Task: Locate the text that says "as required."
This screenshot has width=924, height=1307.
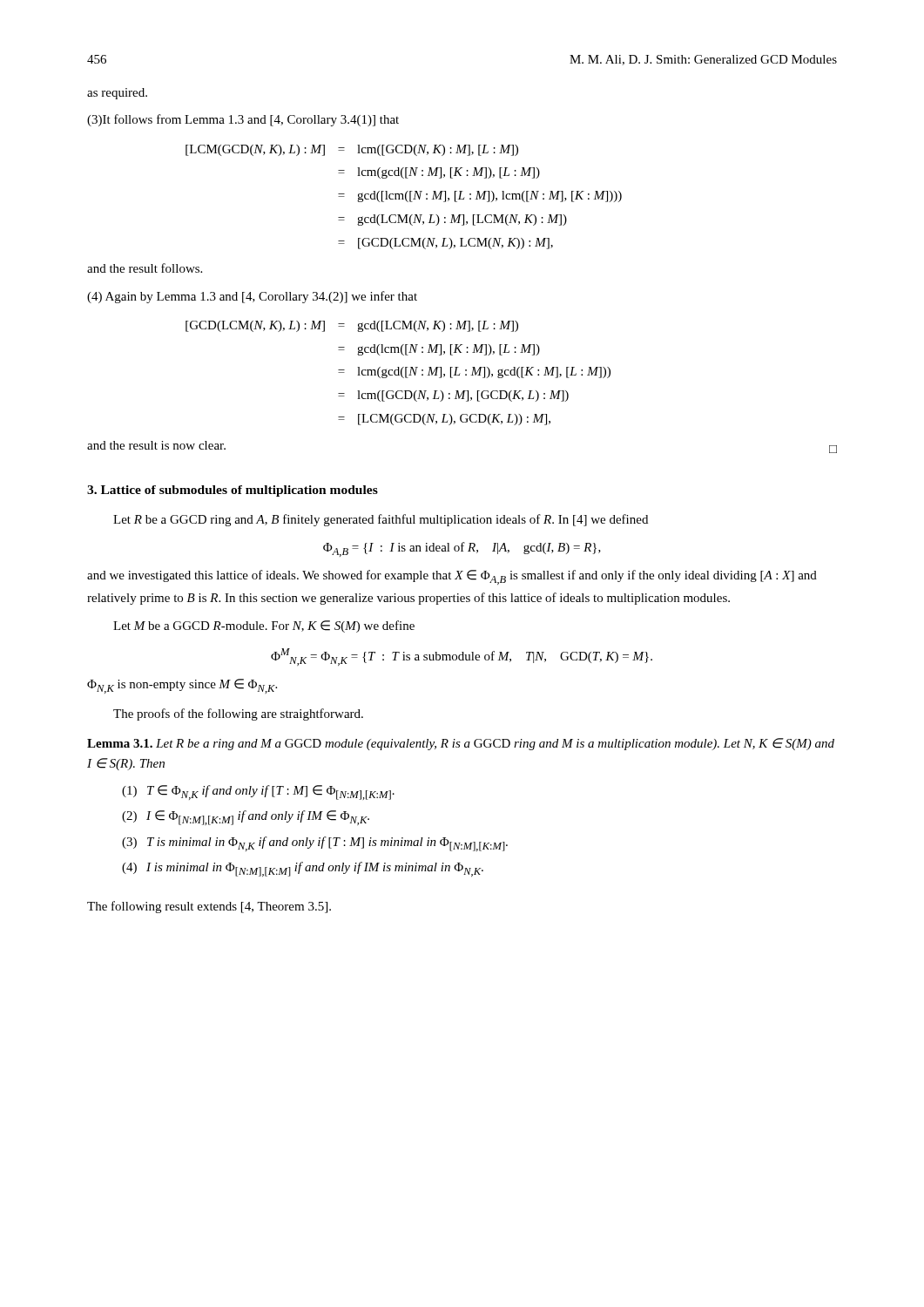Action: point(117,94)
